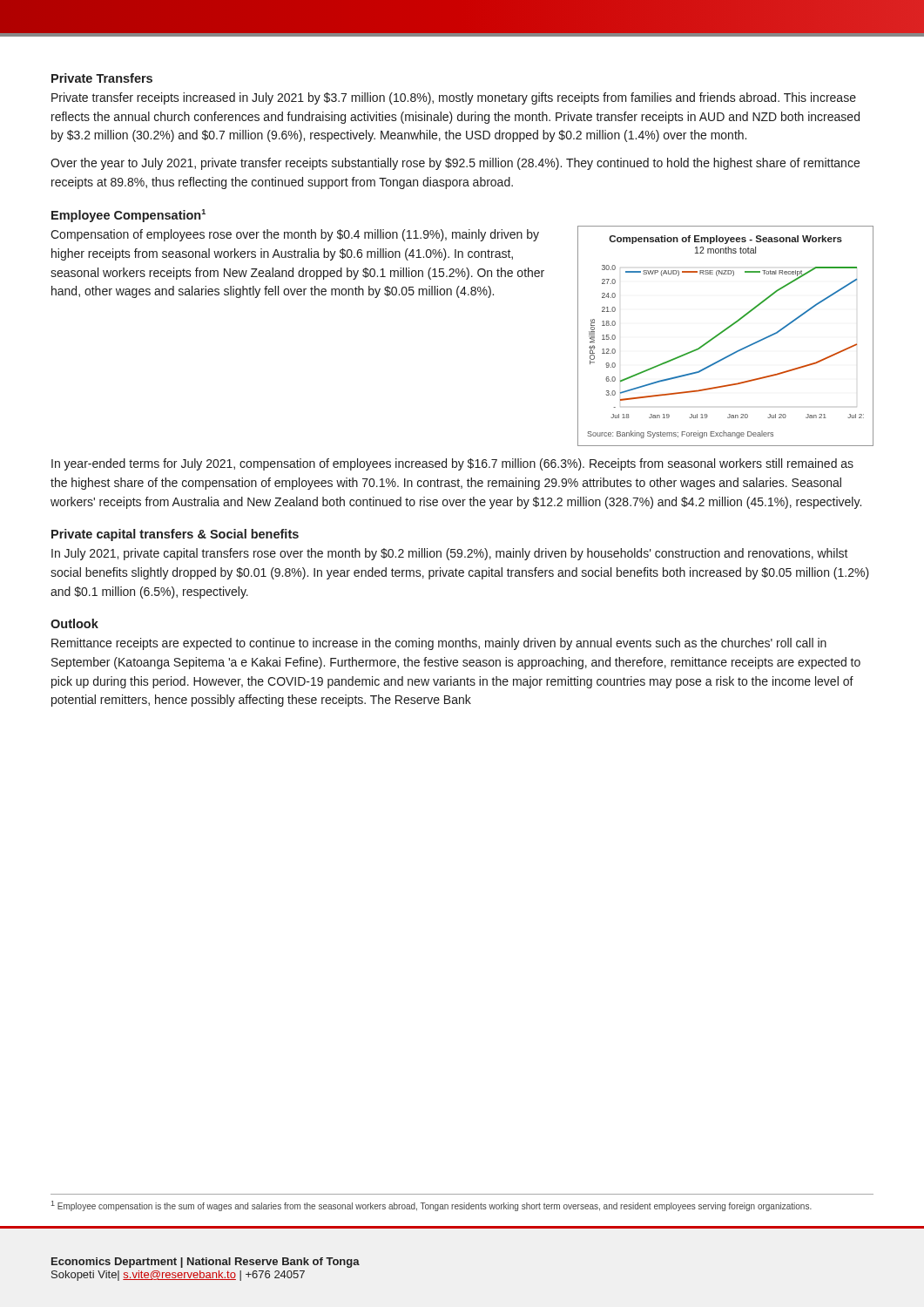Viewport: 924px width, 1307px height.
Task: Locate the text block that says "Remittance receipts are expected"
Action: point(462,672)
